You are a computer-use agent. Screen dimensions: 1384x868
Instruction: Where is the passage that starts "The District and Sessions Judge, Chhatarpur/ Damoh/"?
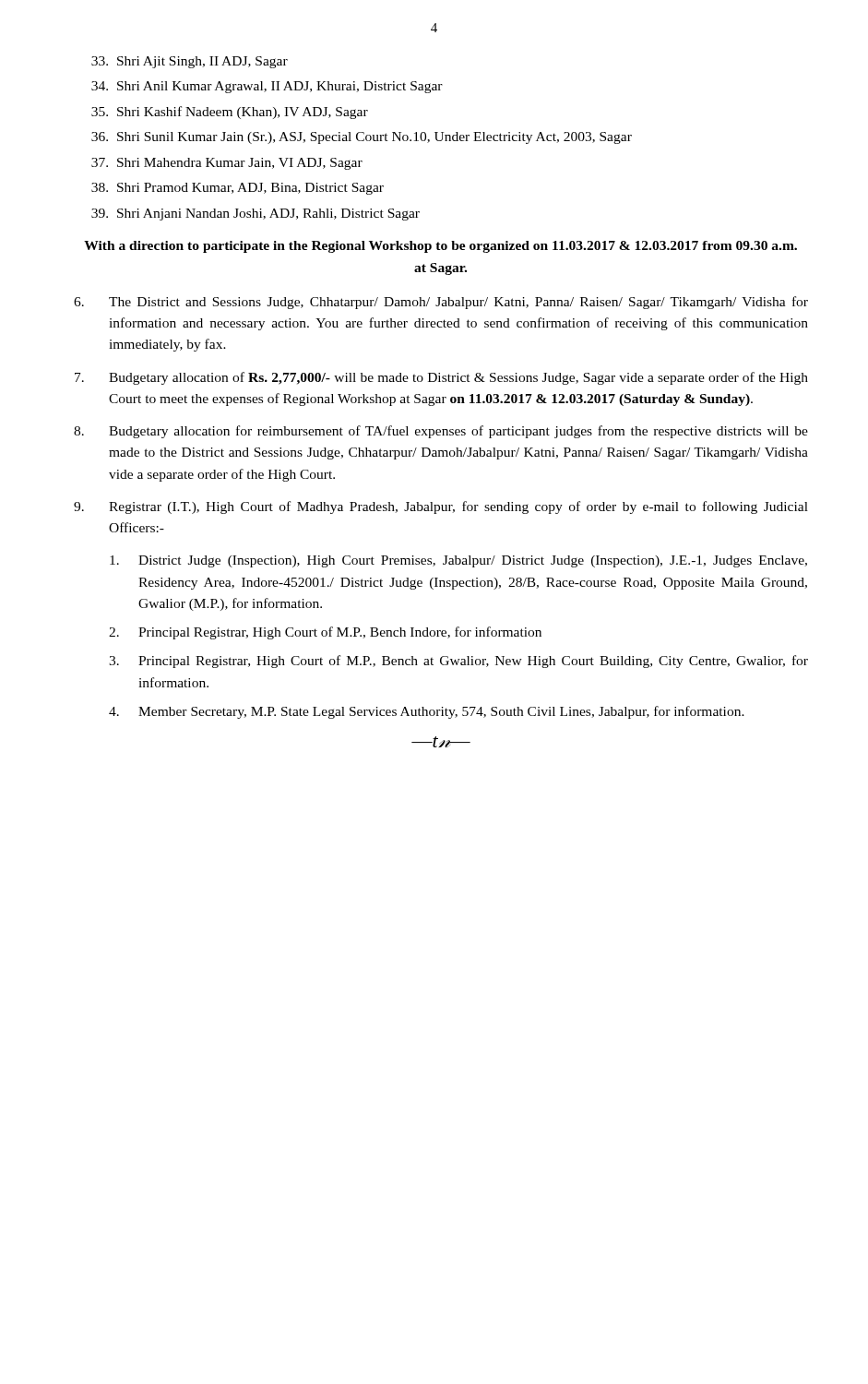pyautogui.click(x=441, y=323)
